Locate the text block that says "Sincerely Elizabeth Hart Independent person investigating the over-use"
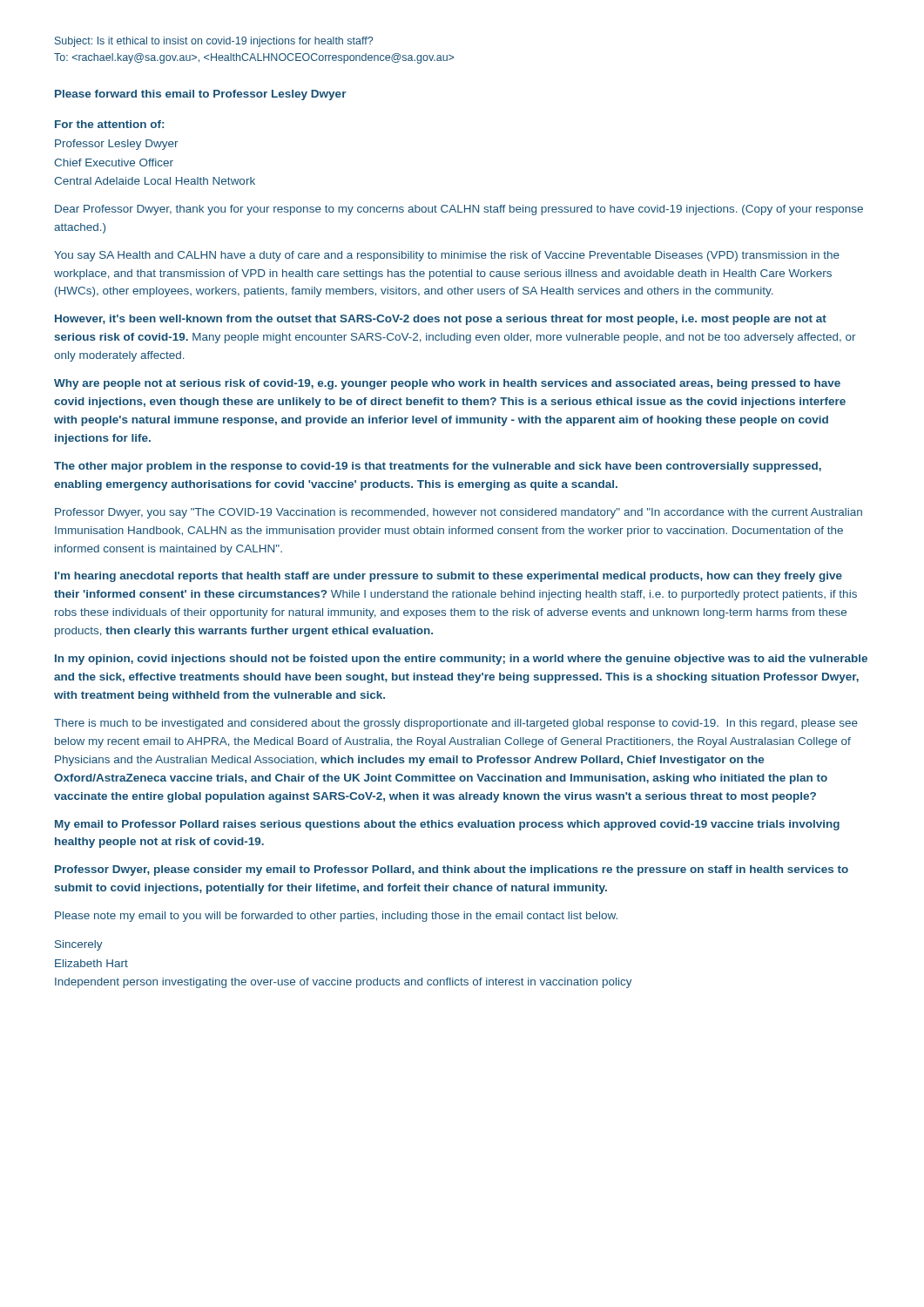 (79, 945)
